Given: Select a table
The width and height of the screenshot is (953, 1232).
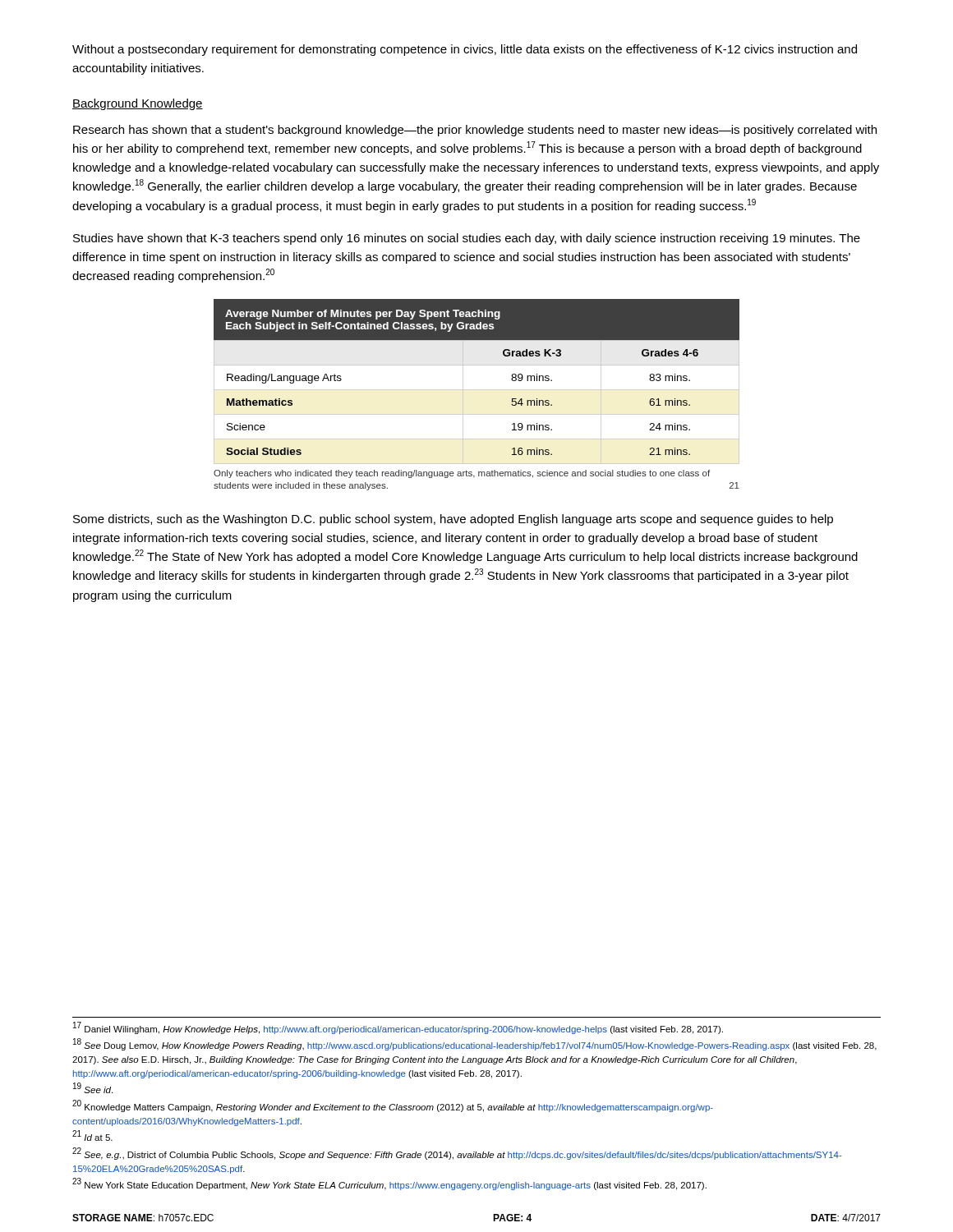Looking at the screenshot, I should [476, 395].
